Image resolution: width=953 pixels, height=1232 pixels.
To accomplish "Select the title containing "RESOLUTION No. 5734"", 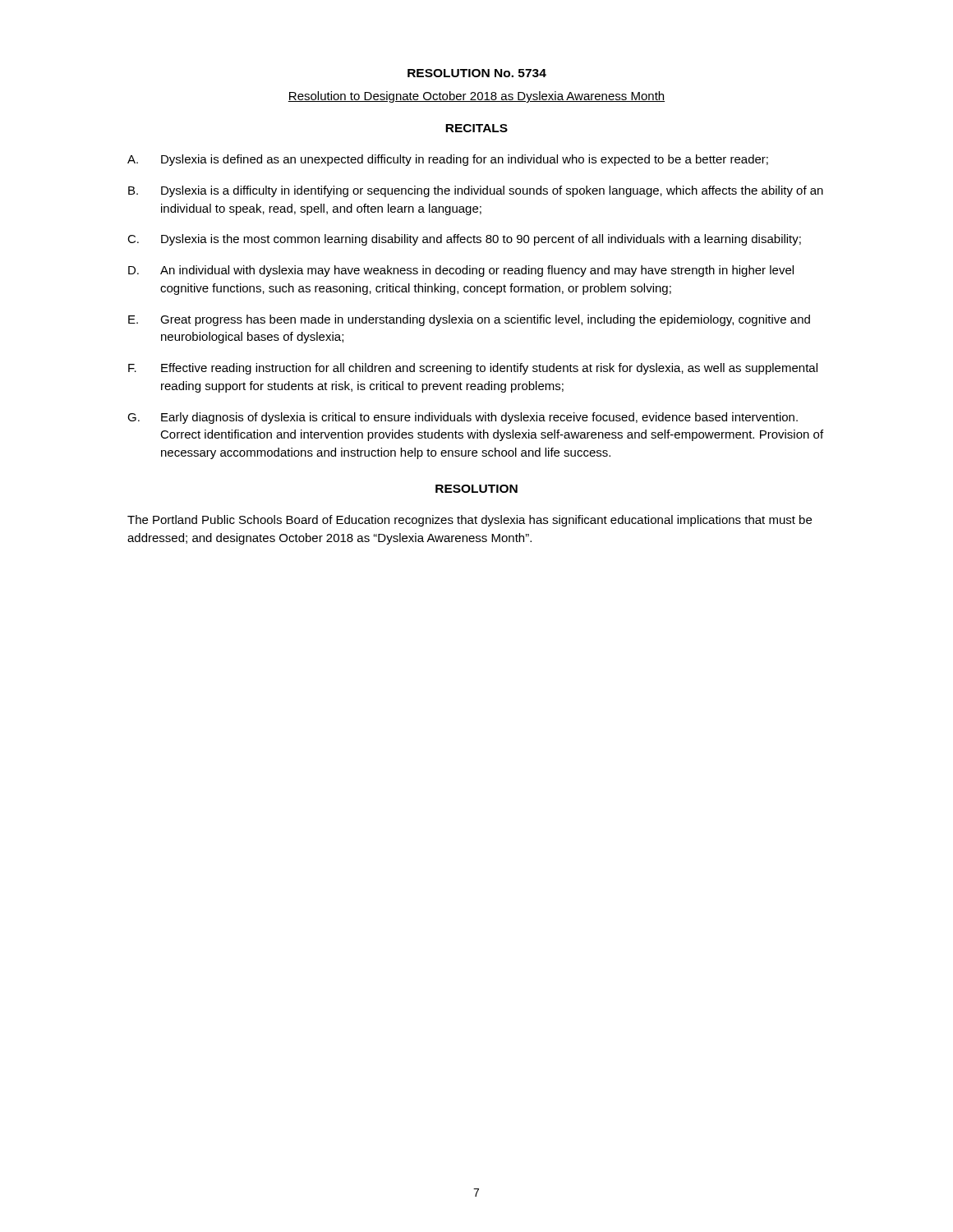I will (x=476, y=73).
